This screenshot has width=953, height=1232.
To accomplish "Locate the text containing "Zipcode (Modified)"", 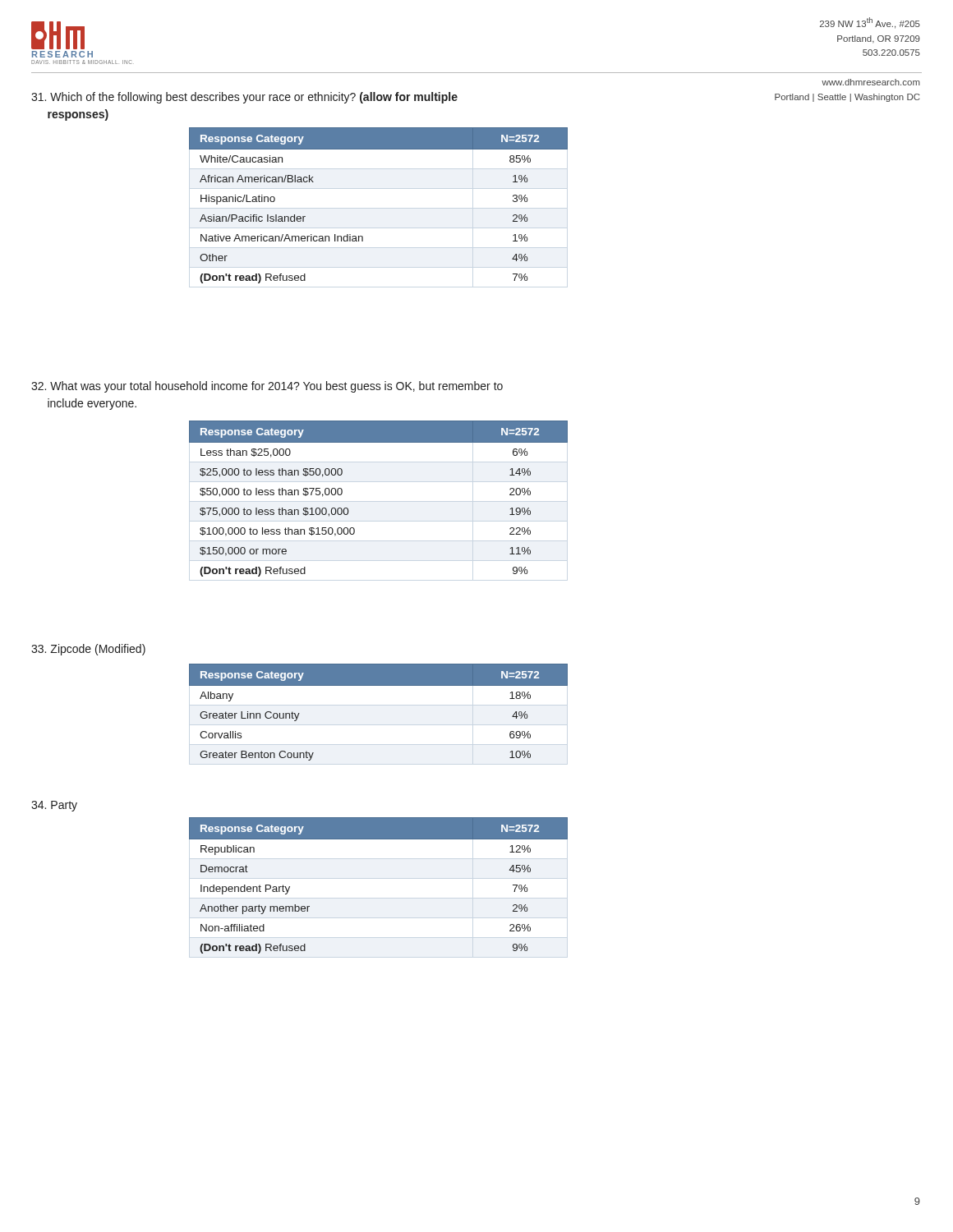I will pyautogui.click(x=88, y=649).
